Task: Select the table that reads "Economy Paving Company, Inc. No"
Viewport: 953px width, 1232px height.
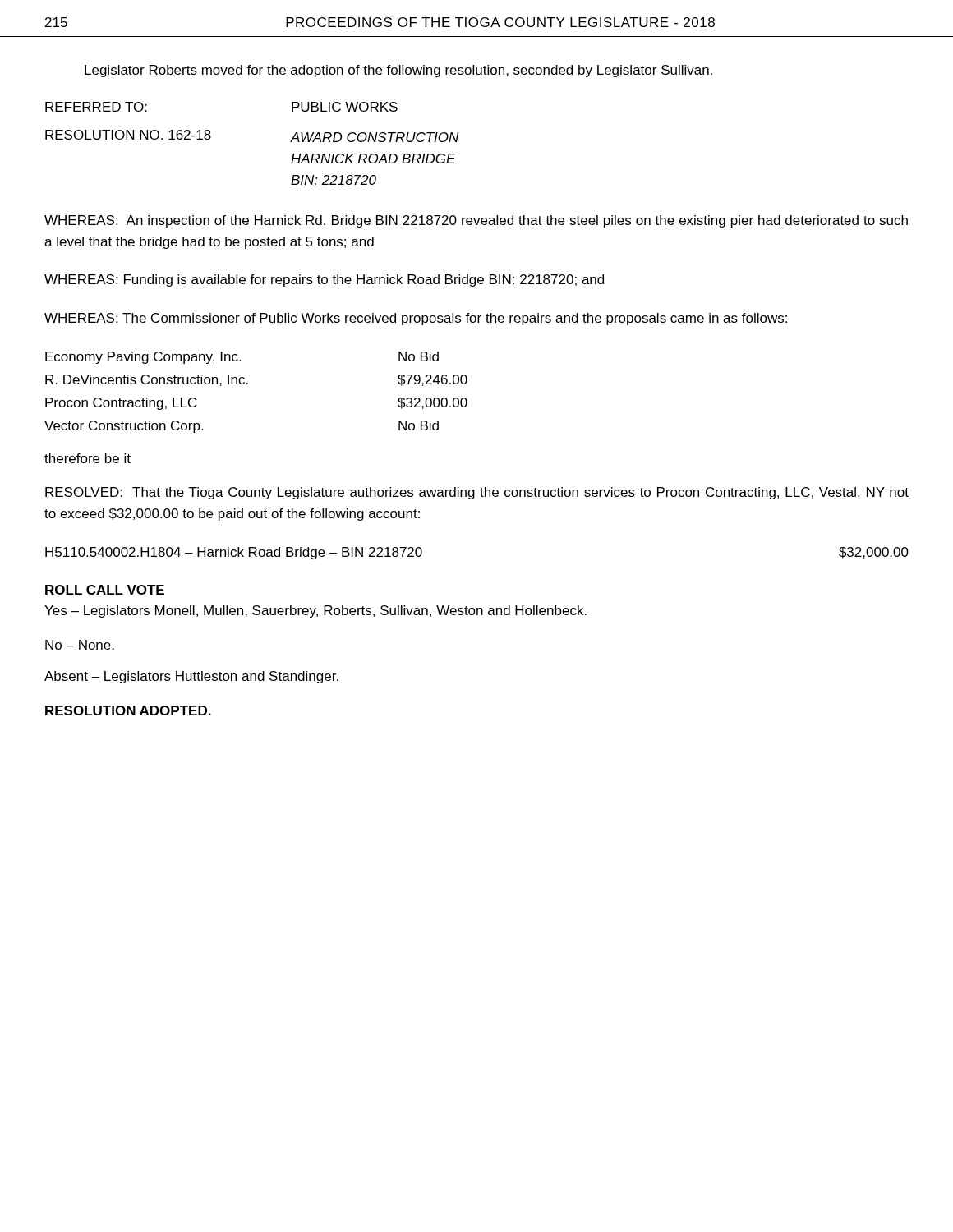Action: tap(476, 392)
